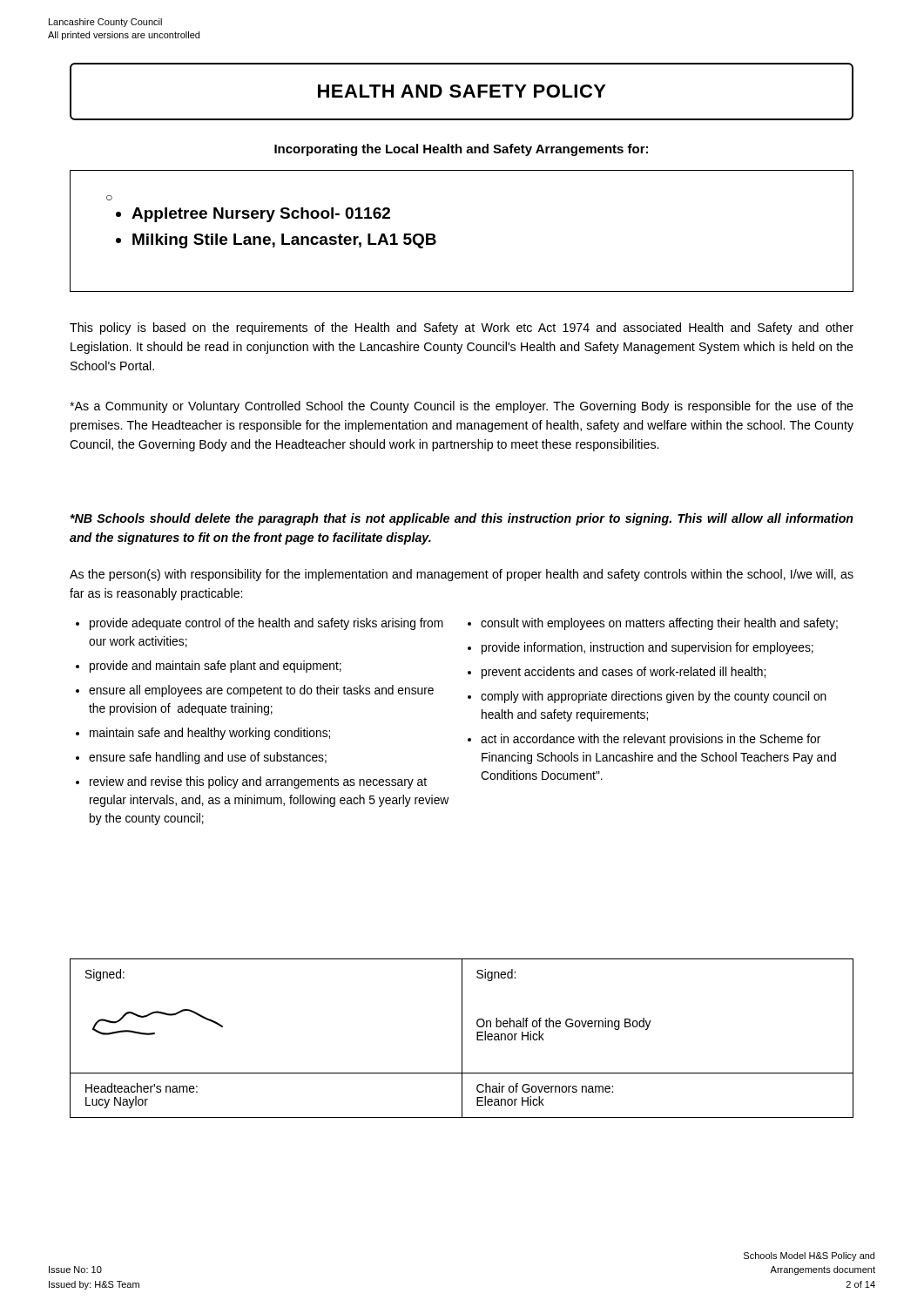Navigate to the text block starting "As the person(s) with"
The image size is (924, 1307).
point(462,584)
